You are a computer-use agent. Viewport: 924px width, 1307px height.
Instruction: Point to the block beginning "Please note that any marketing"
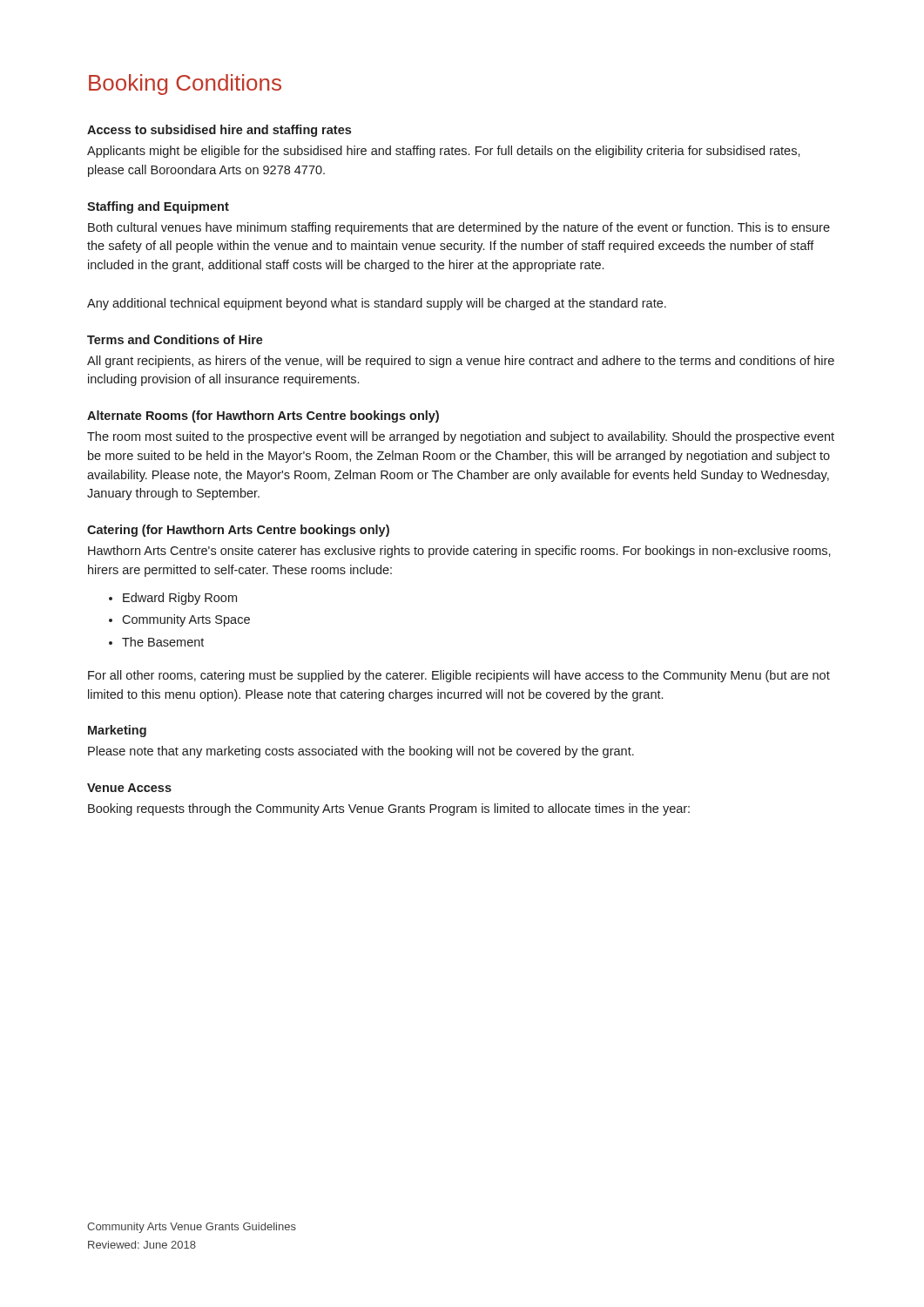(x=462, y=752)
